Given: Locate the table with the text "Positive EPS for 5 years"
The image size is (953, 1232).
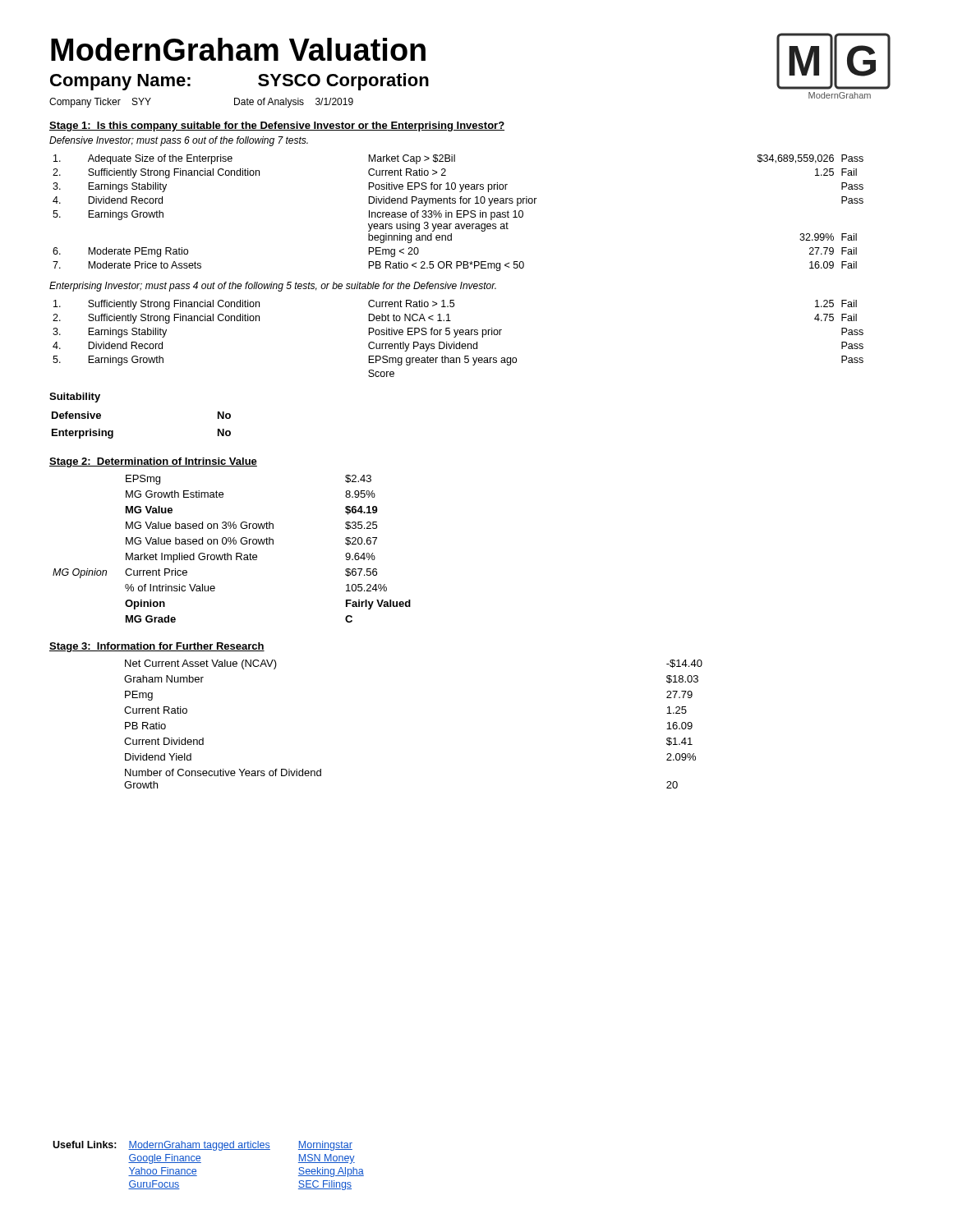Looking at the screenshot, I should tap(476, 338).
